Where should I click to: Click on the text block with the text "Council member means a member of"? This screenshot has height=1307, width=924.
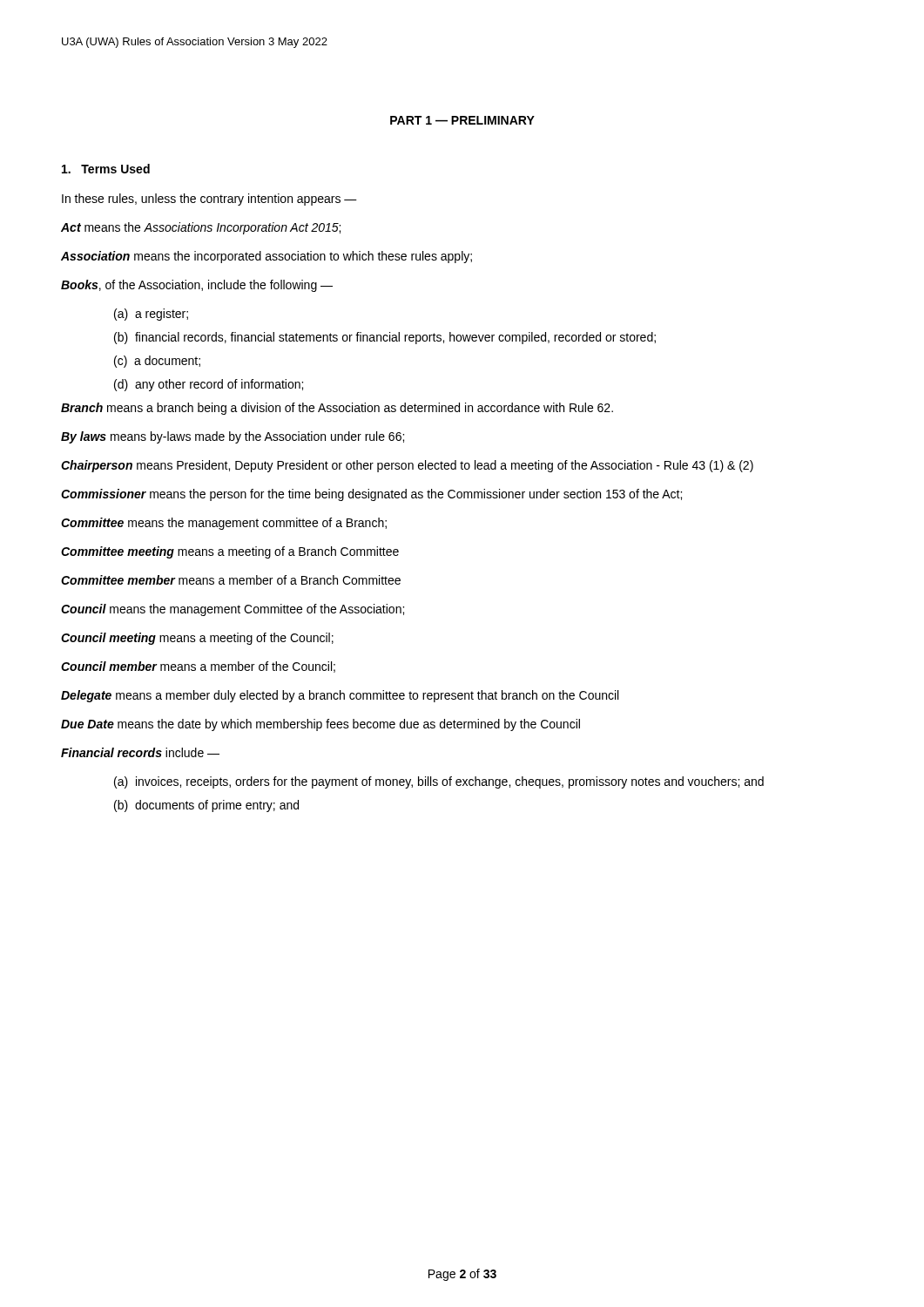click(x=199, y=667)
